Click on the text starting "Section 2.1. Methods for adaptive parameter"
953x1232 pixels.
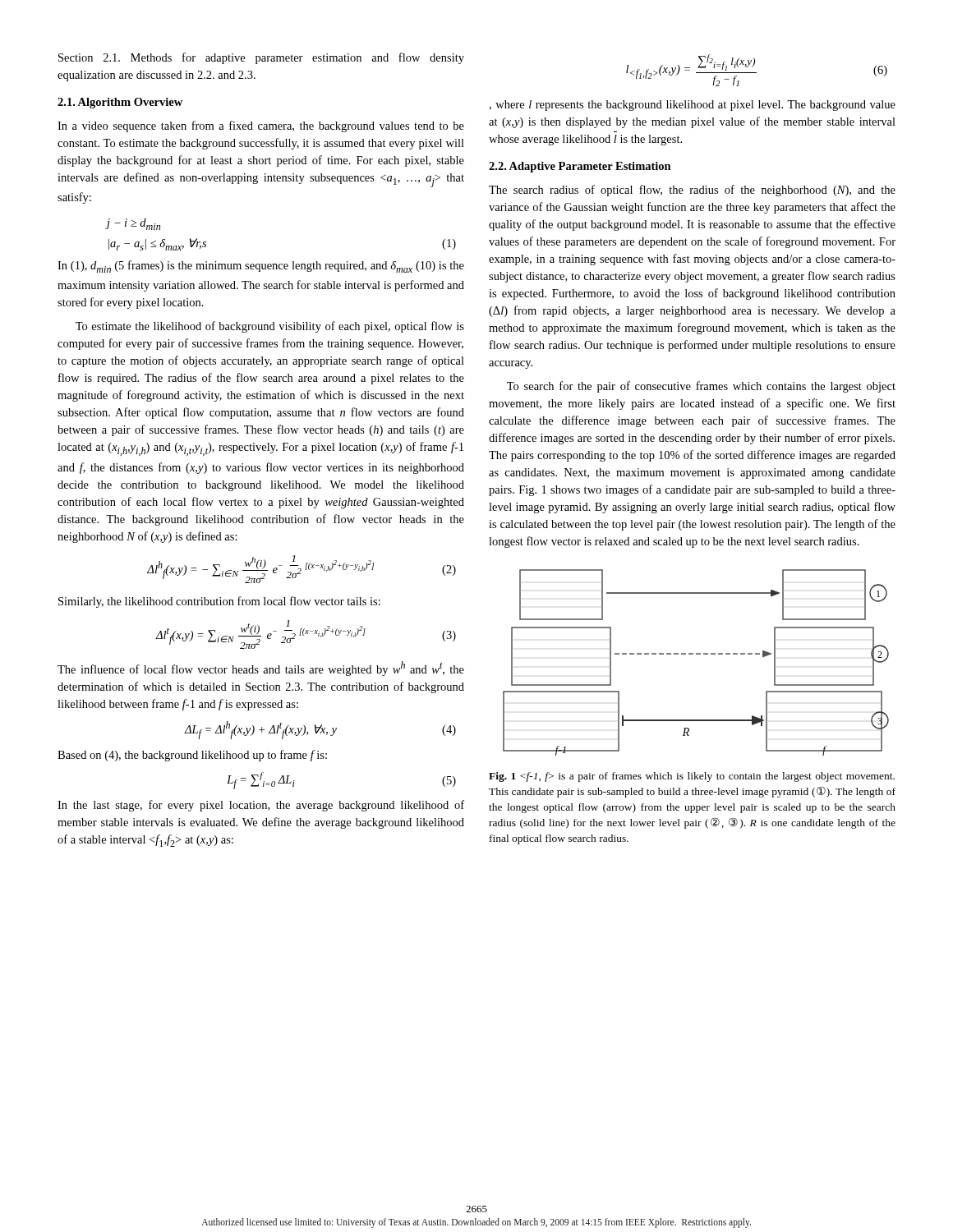point(261,67)
